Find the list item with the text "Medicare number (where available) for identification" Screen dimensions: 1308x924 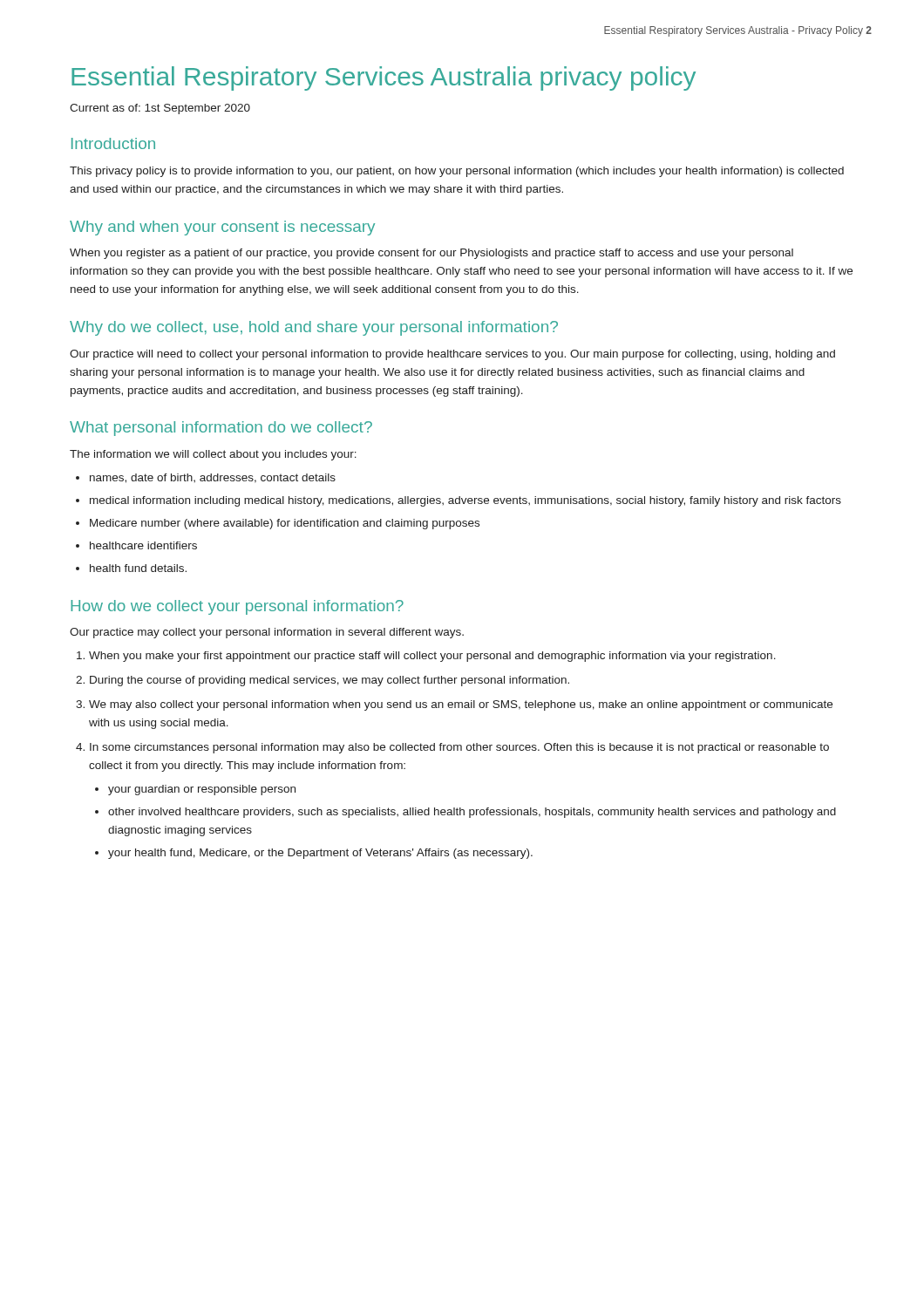pos(284,523)
